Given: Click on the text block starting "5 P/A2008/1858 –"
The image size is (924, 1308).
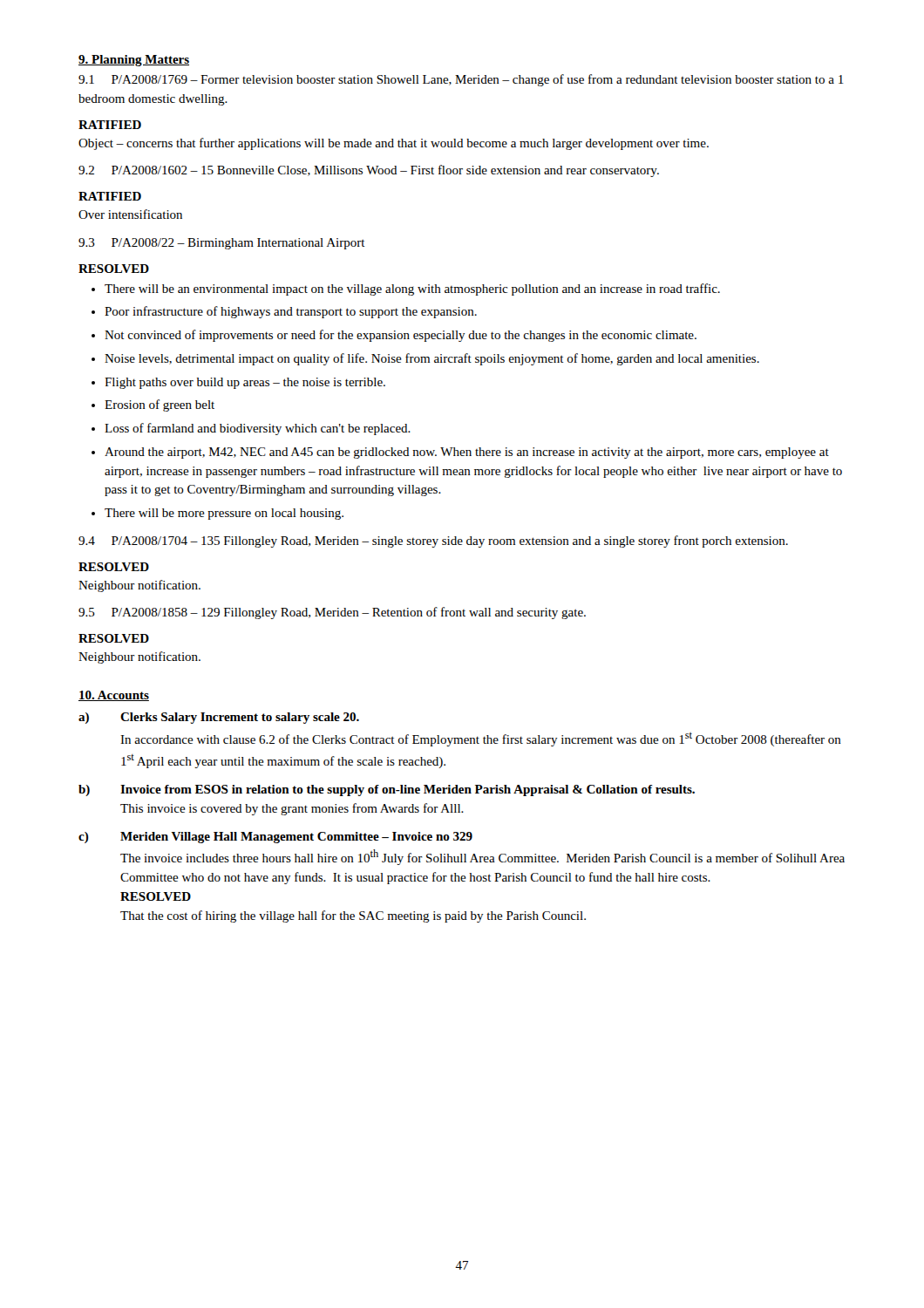Looking at the screenshot, I should (x=333, y=612).
